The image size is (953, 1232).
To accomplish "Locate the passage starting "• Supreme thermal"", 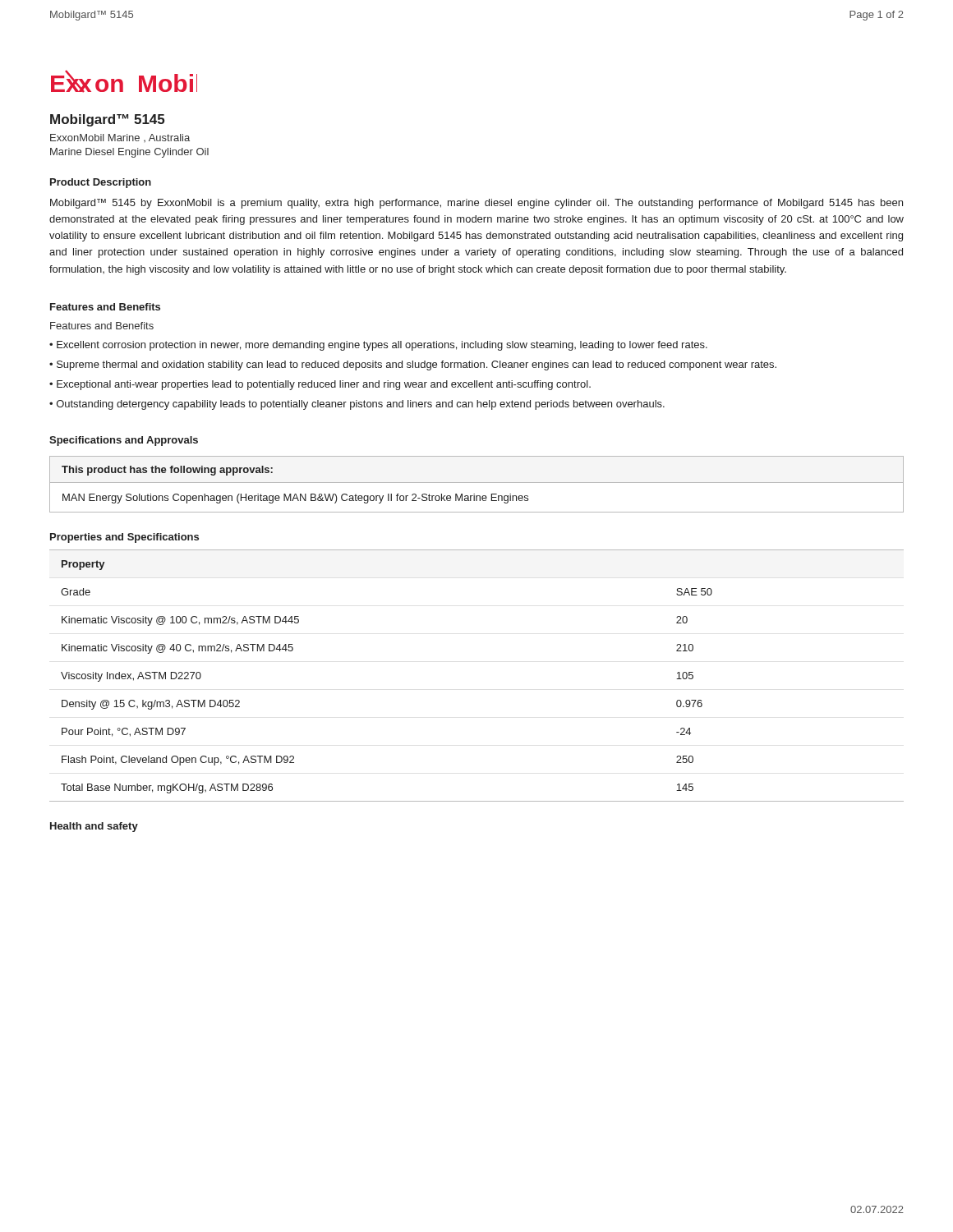I will (x=413, y=364).
